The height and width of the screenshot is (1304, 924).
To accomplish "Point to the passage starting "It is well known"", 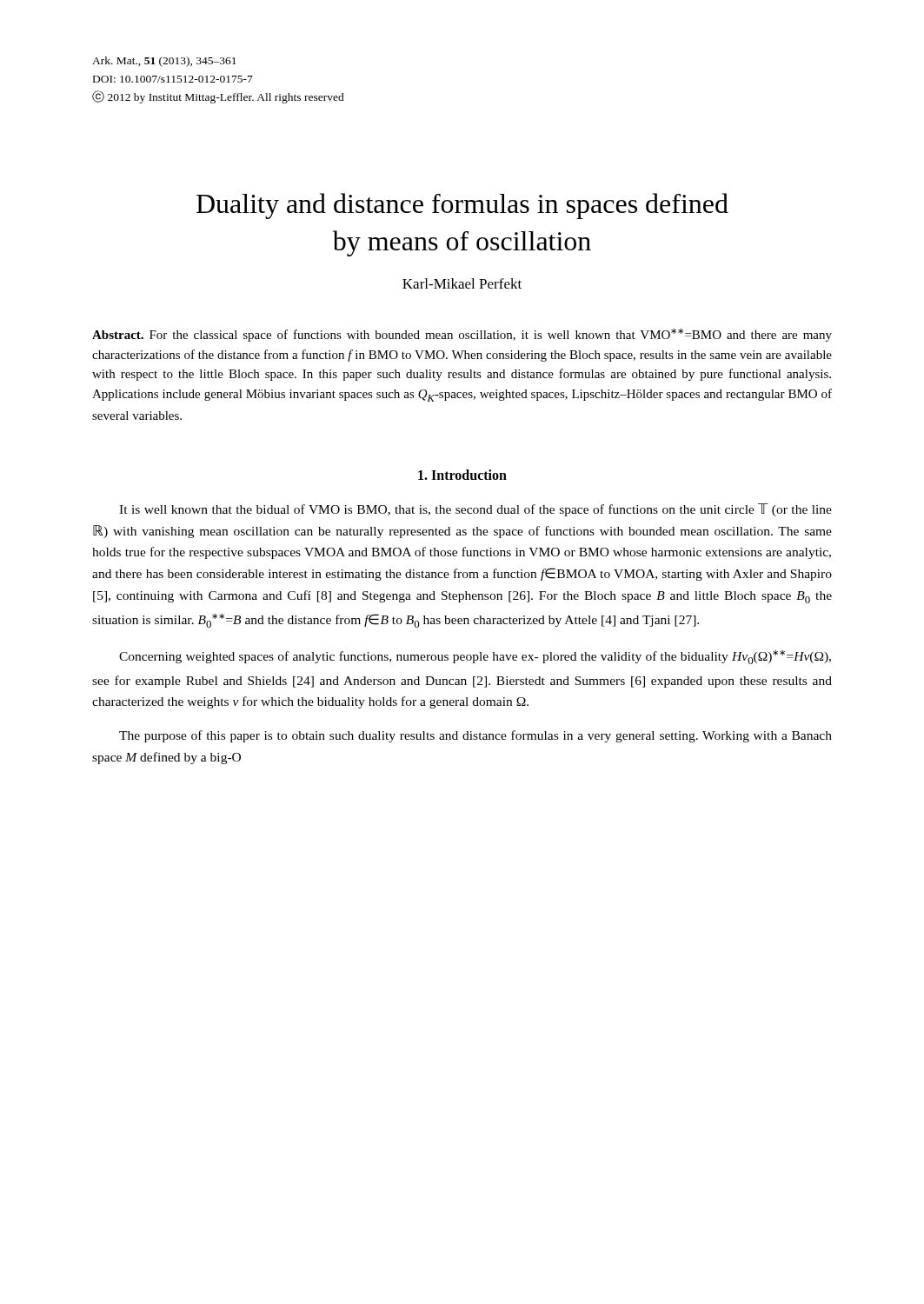I will [x=462, y=566].
